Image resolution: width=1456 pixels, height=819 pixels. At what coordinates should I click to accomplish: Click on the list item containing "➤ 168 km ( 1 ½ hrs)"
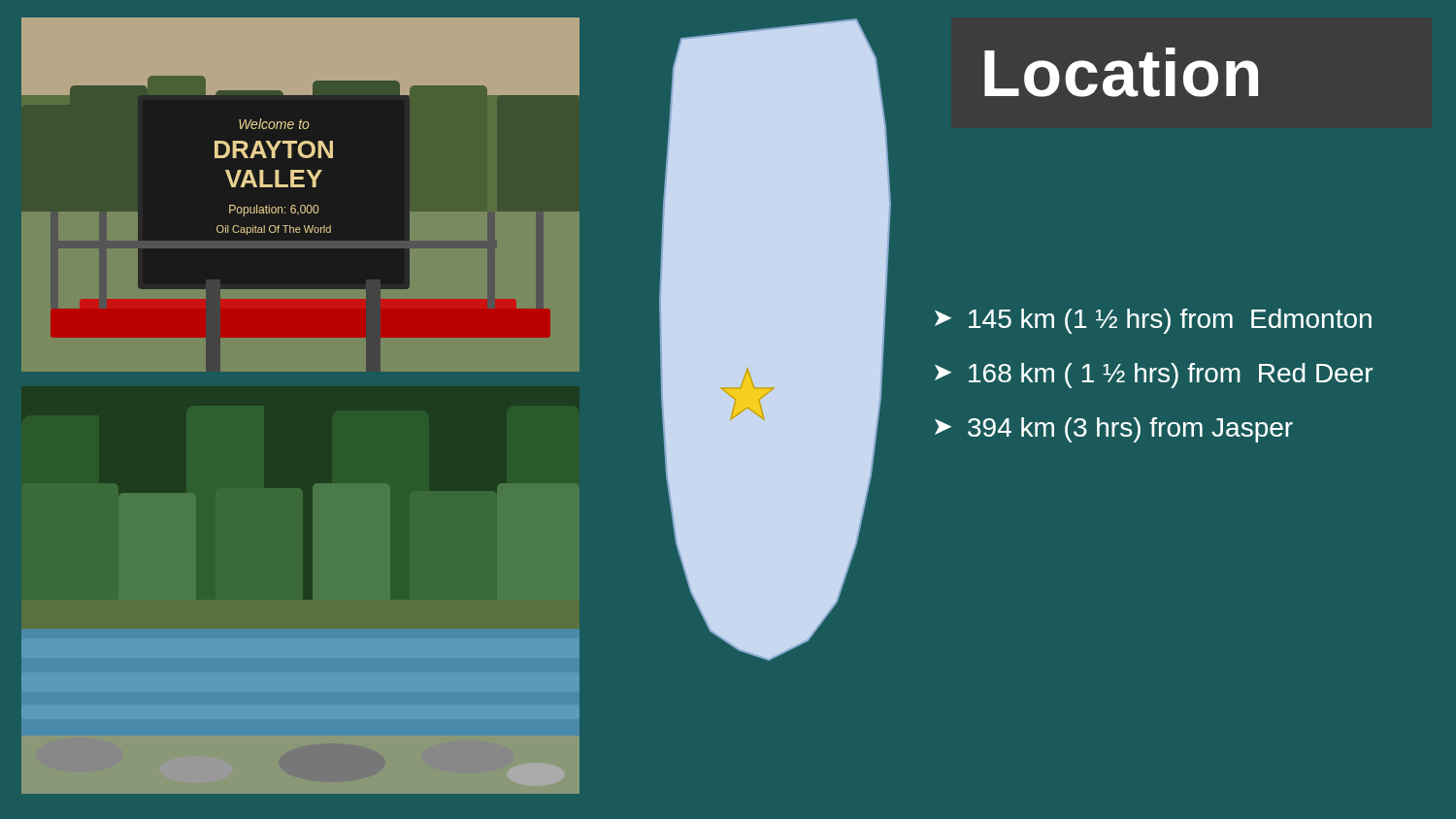click(x=1152, y=373)
